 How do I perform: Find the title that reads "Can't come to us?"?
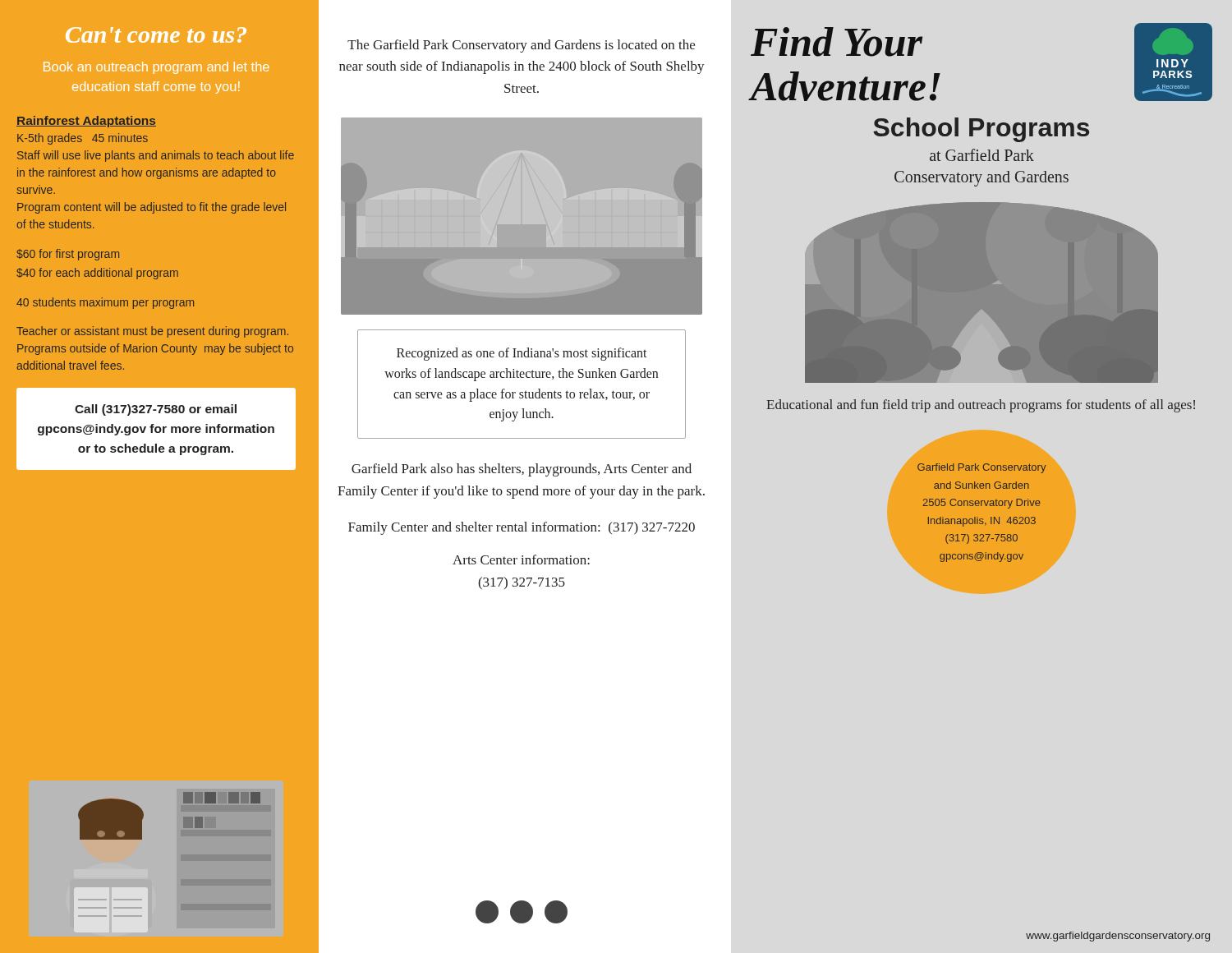tap(156, 34)
